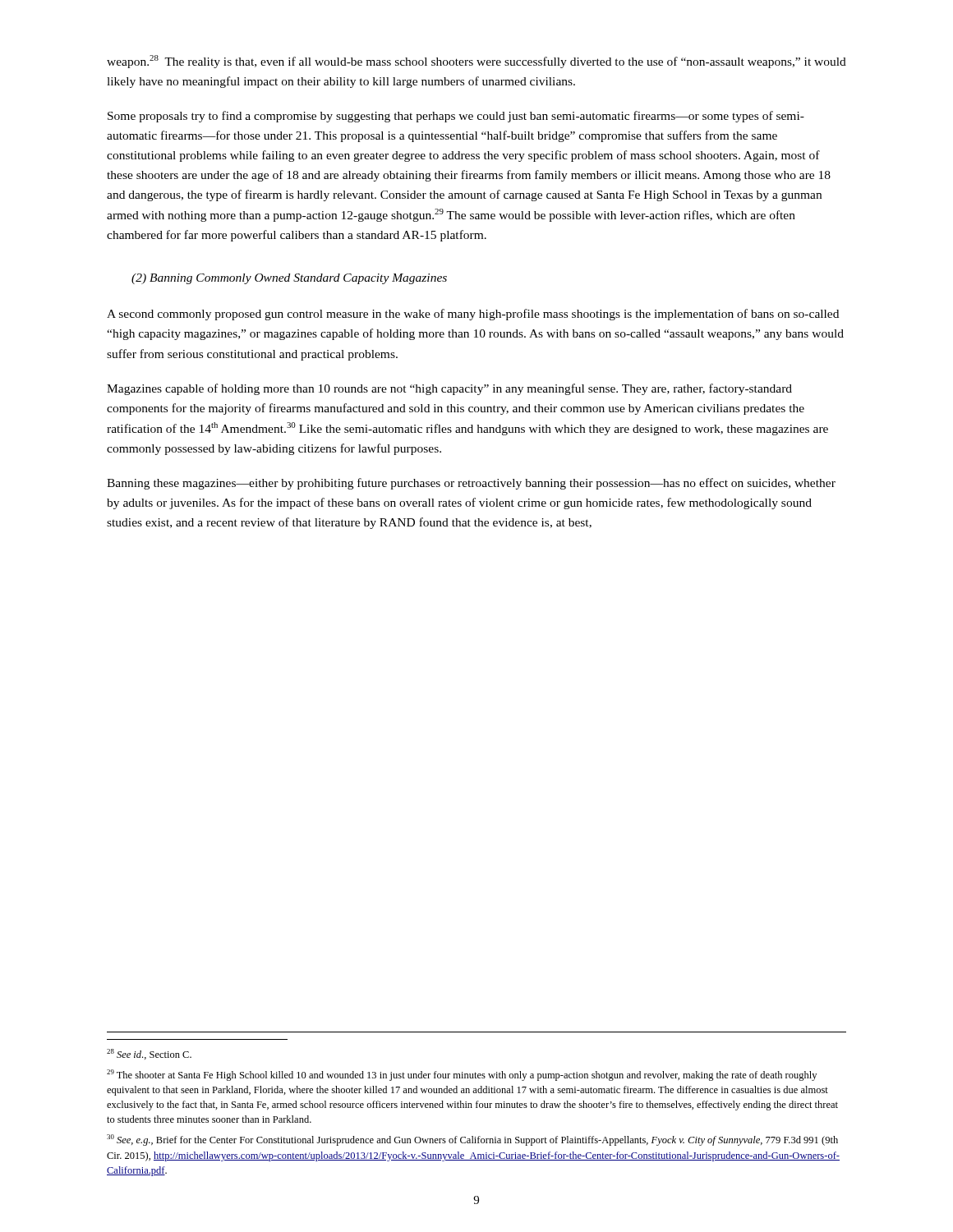Locate the text block that says "A second commonly proposed gun control"
This screenshot has height=1232, width=953.
click(x=475, y=333)
